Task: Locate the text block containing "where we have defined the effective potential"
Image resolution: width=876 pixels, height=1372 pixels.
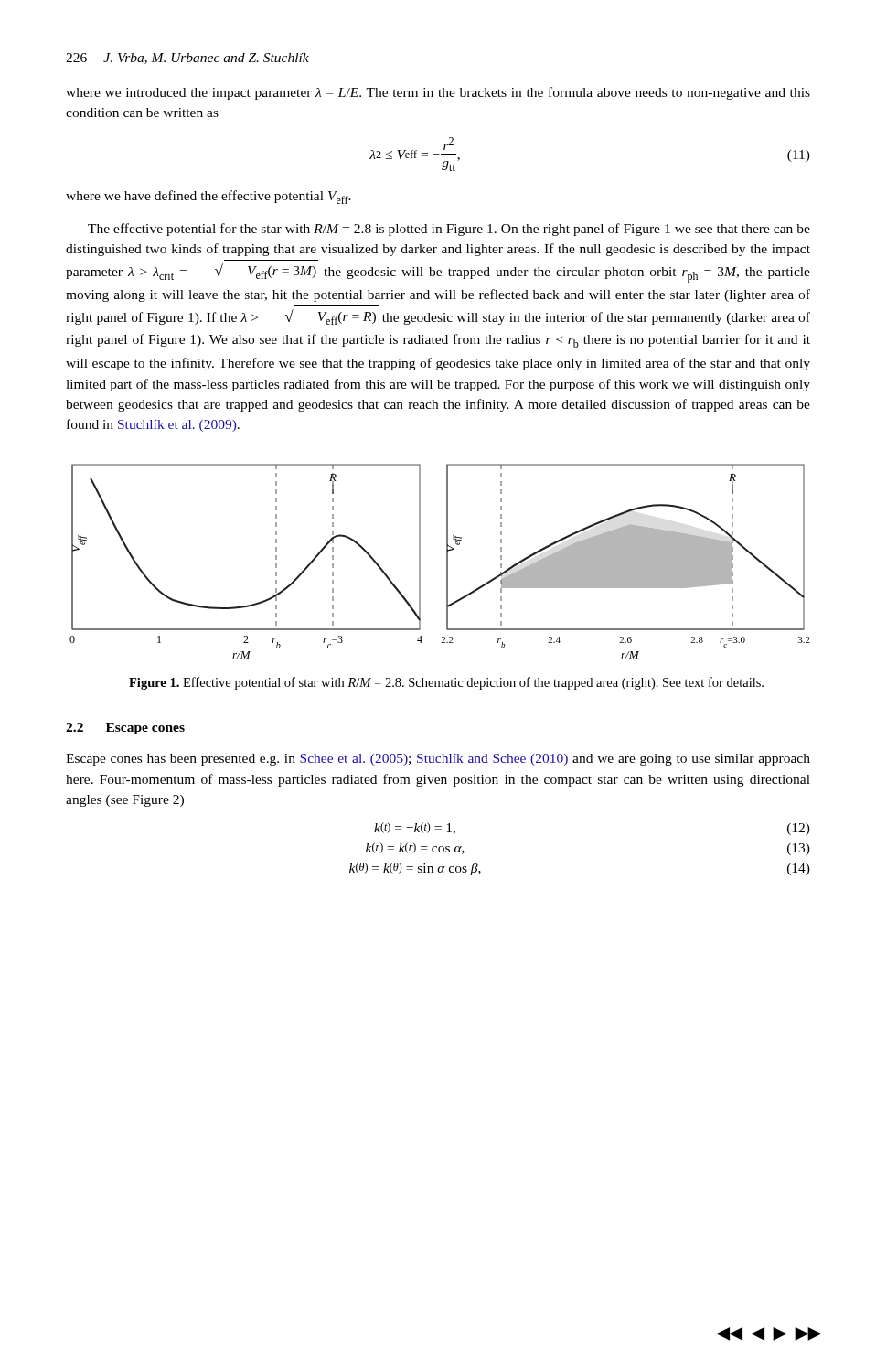Action: pos(438,311)
